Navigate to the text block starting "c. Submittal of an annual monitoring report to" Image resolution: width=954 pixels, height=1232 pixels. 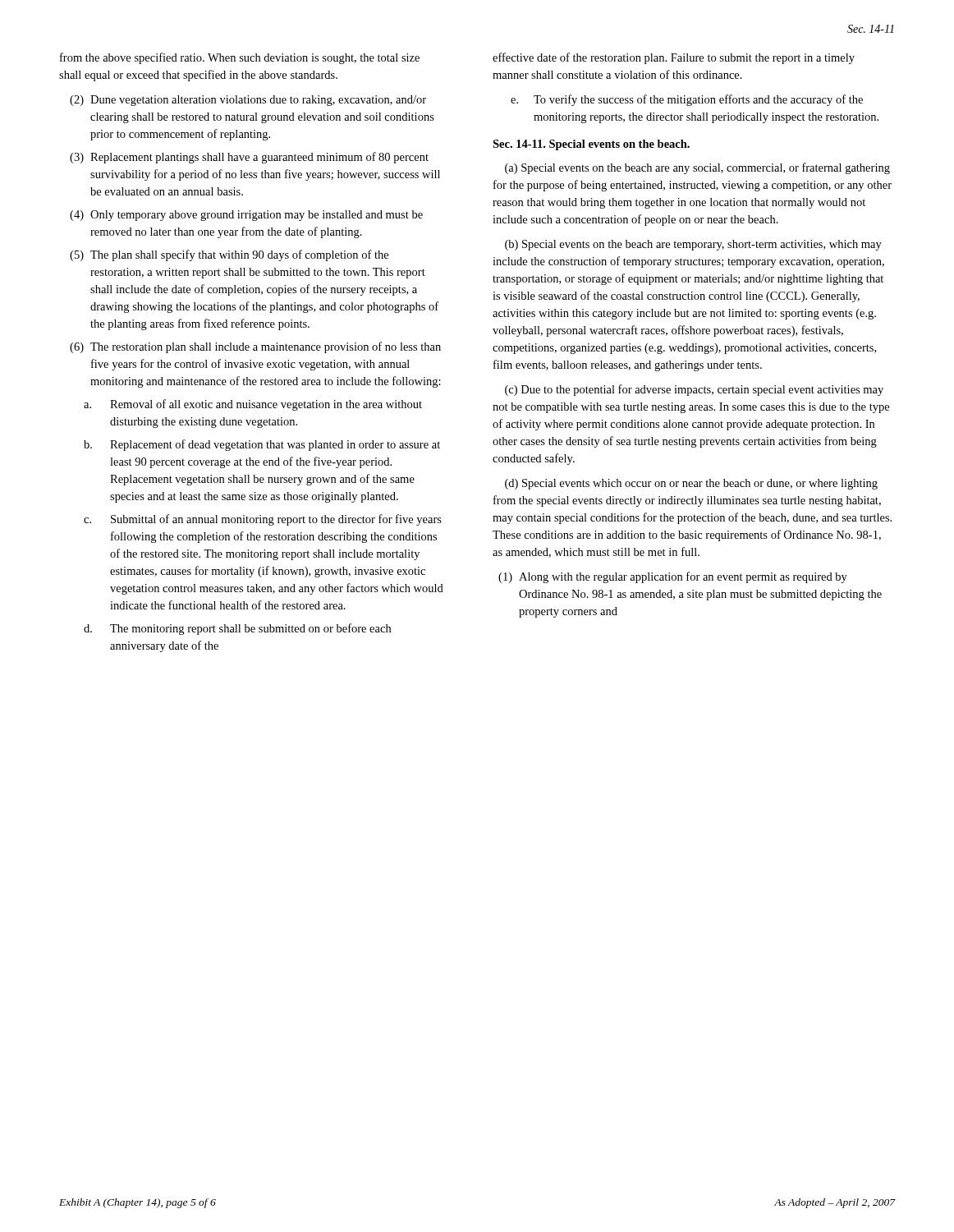(x=264, y=563)
